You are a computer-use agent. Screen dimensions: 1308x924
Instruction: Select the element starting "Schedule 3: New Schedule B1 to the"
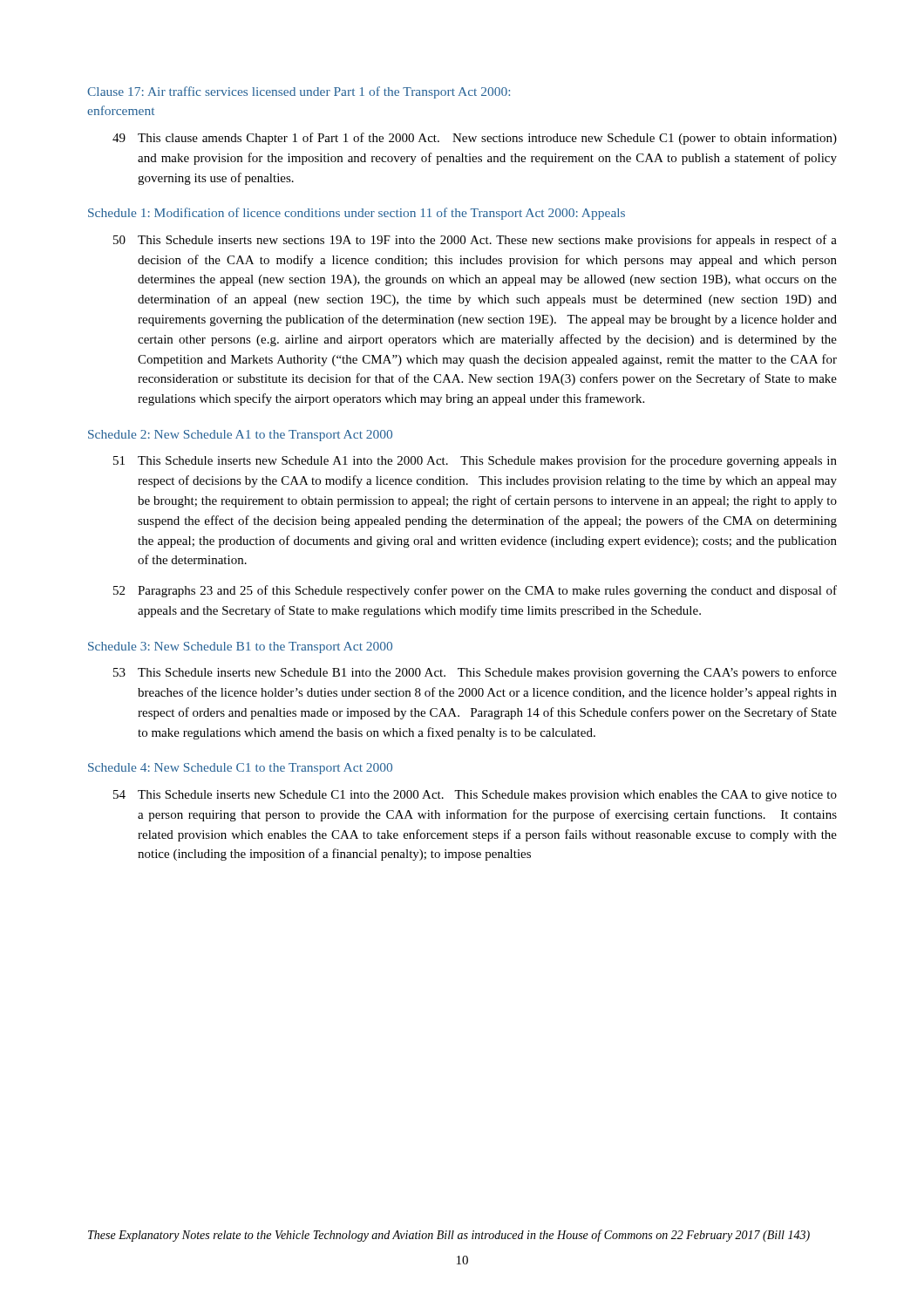click(x=240, y=646)
